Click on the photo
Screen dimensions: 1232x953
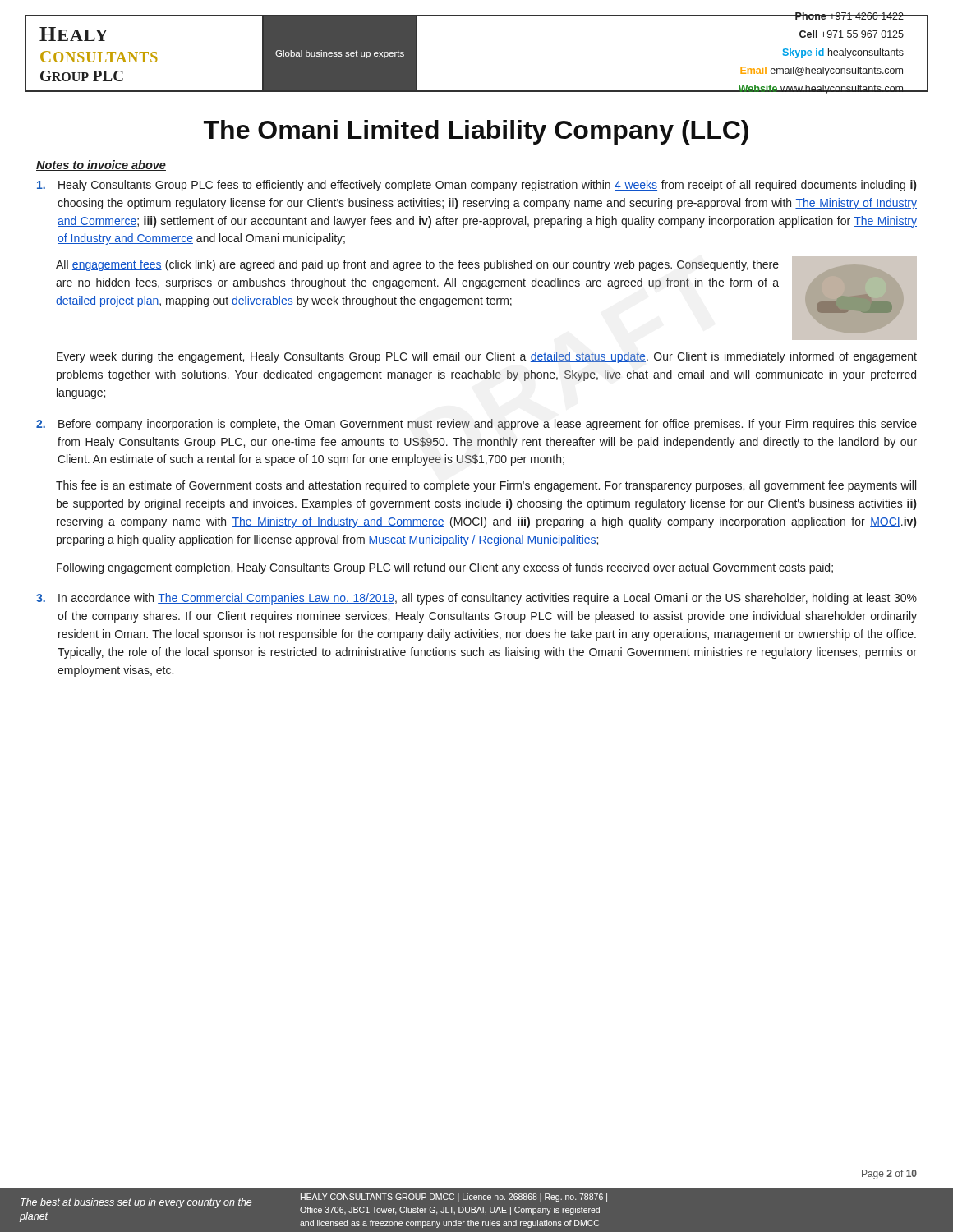(854, 298)
